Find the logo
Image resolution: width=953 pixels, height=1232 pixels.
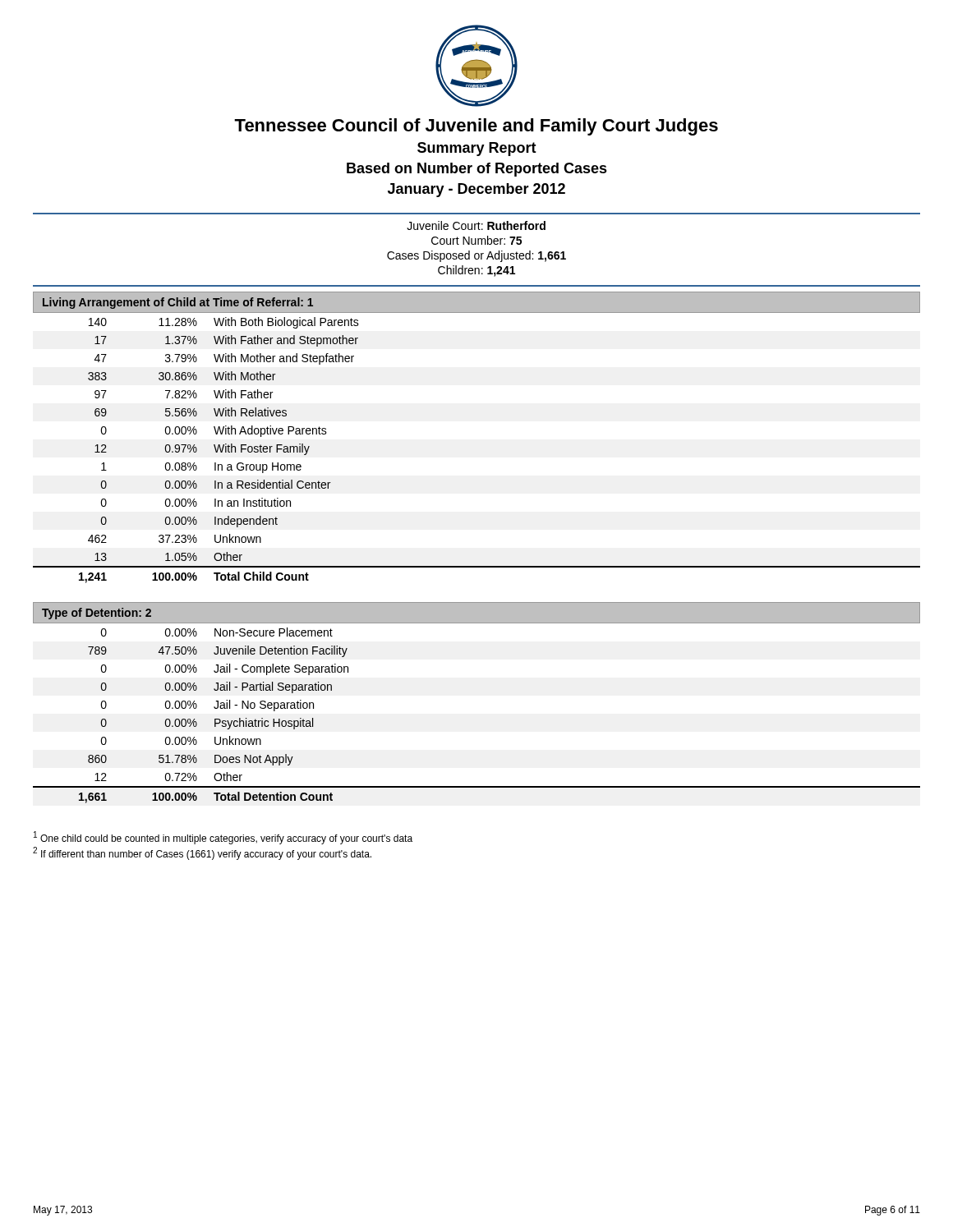point(476,53)
